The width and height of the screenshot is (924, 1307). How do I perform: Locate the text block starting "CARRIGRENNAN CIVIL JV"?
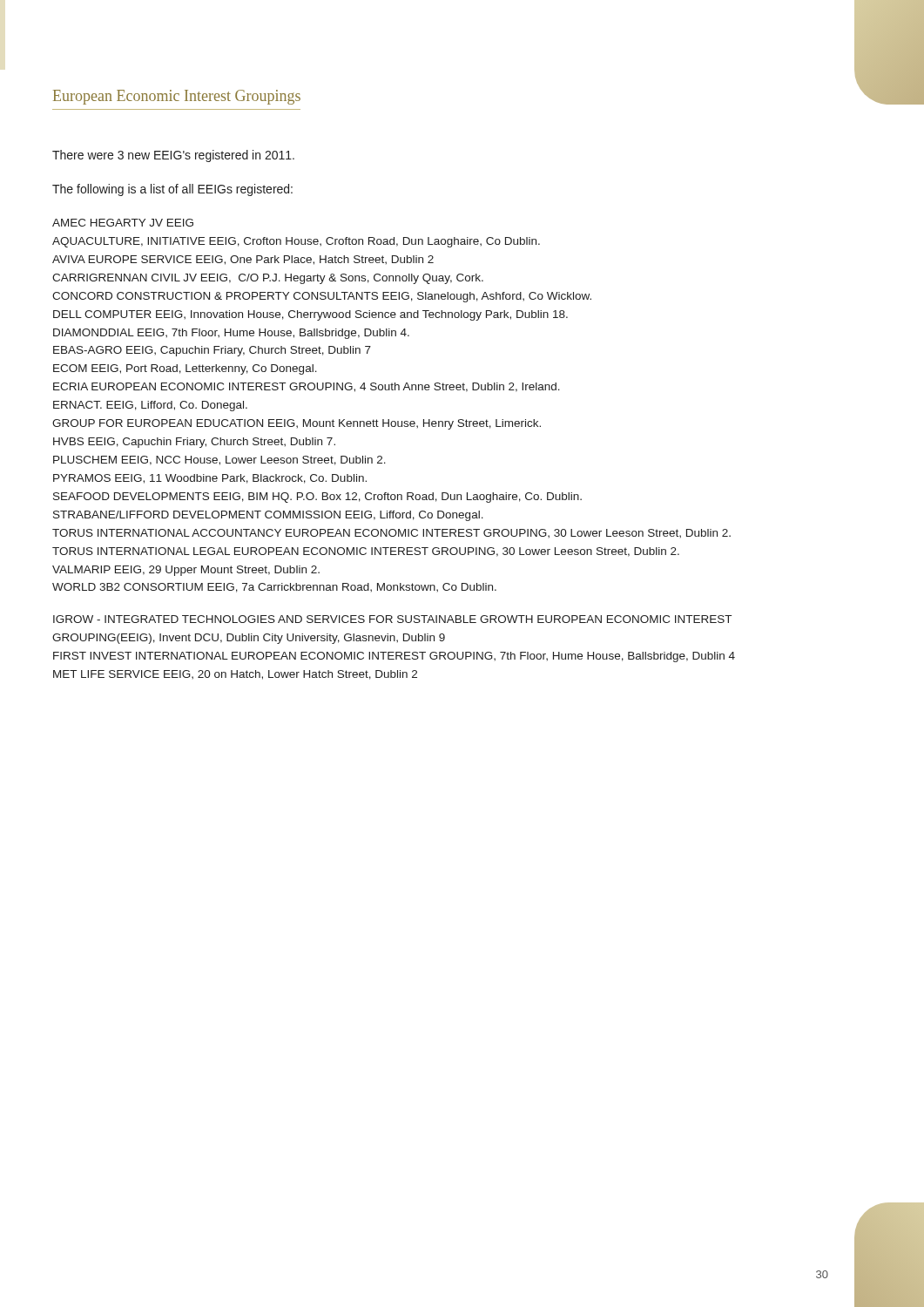pos(268,277)
